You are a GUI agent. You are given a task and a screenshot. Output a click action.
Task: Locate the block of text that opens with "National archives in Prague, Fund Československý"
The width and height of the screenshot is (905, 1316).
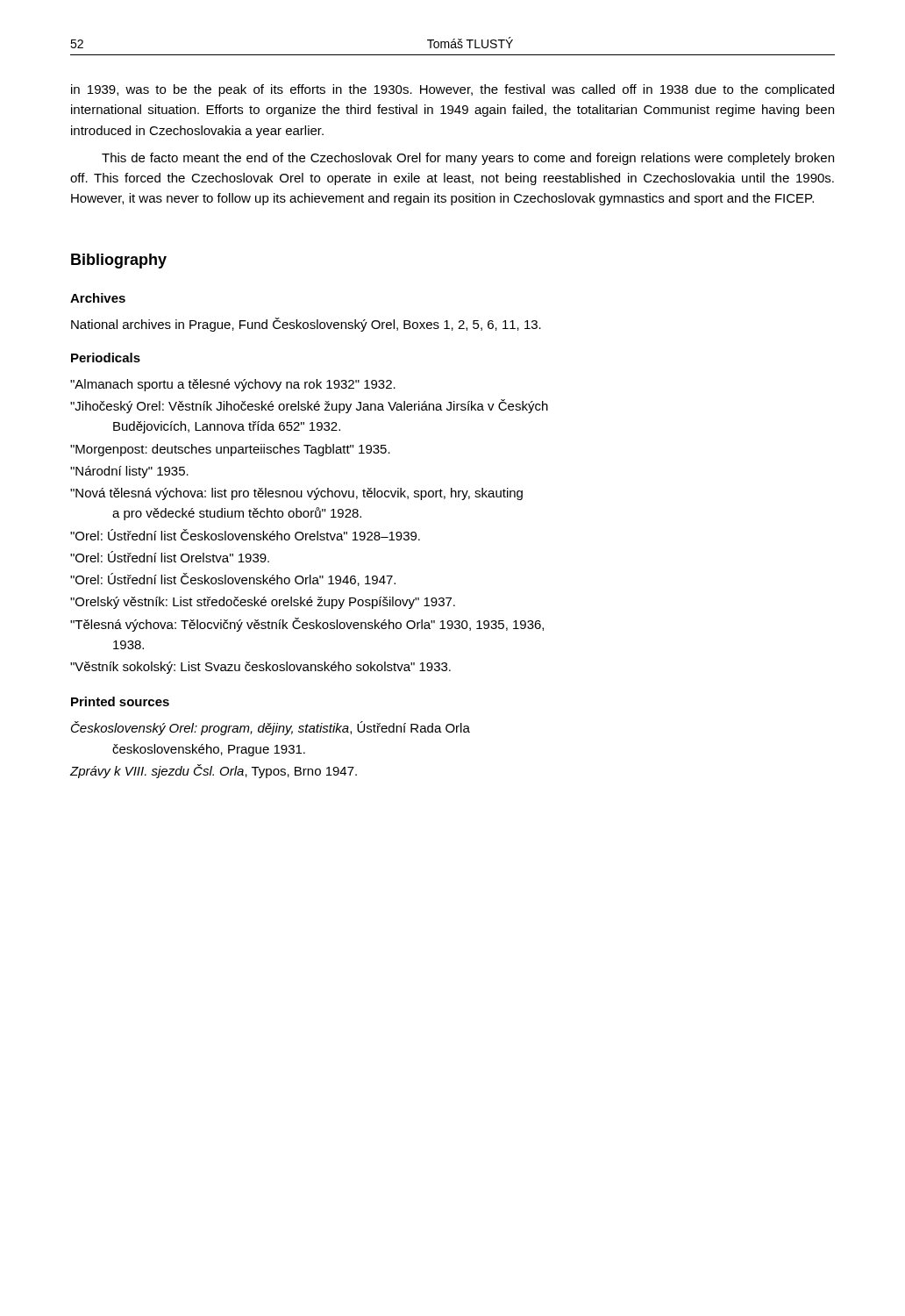(x=452, y=324)
